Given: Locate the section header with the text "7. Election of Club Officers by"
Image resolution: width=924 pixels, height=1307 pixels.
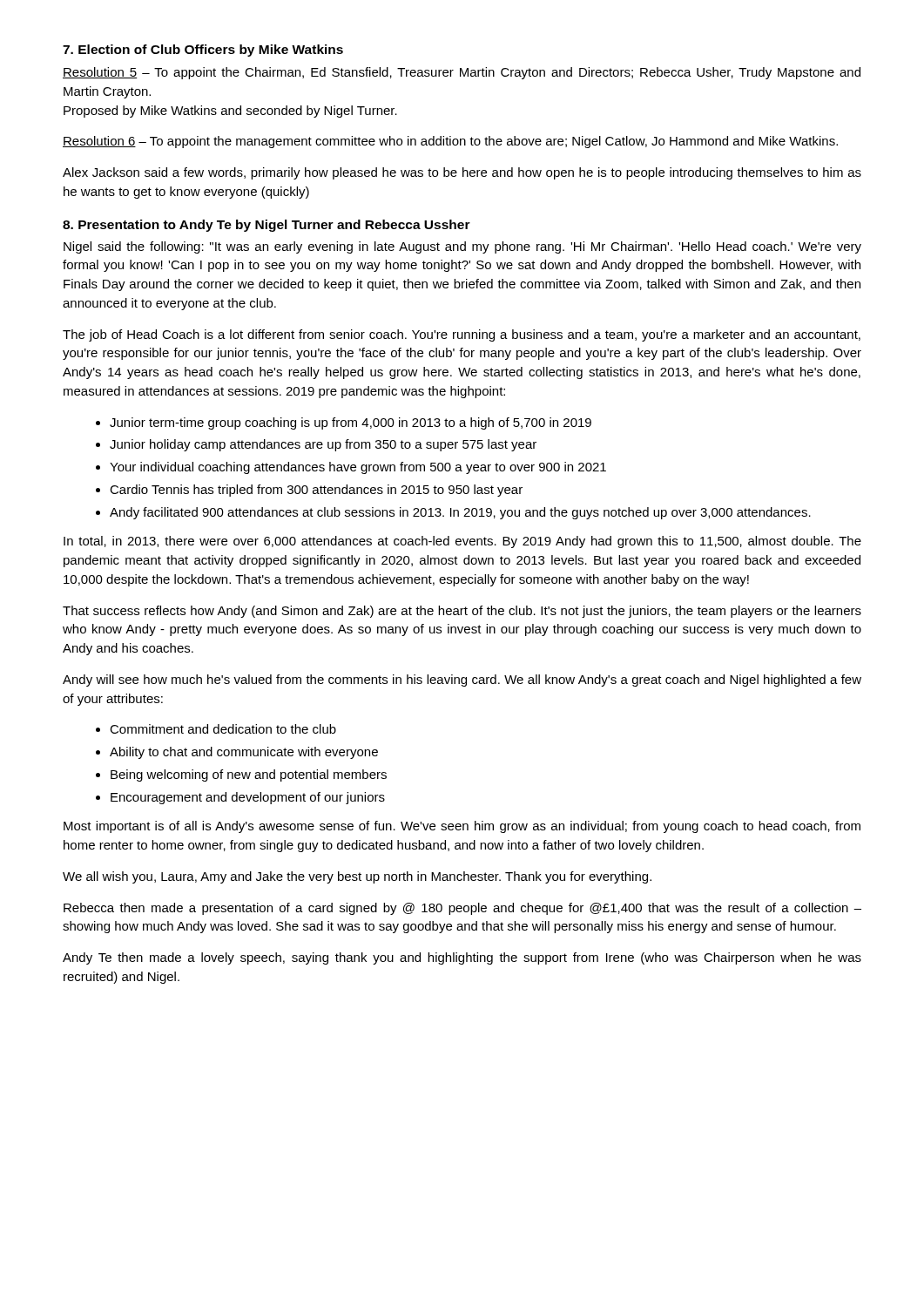Looking at the screenshot, I should [x=203, y=49].
